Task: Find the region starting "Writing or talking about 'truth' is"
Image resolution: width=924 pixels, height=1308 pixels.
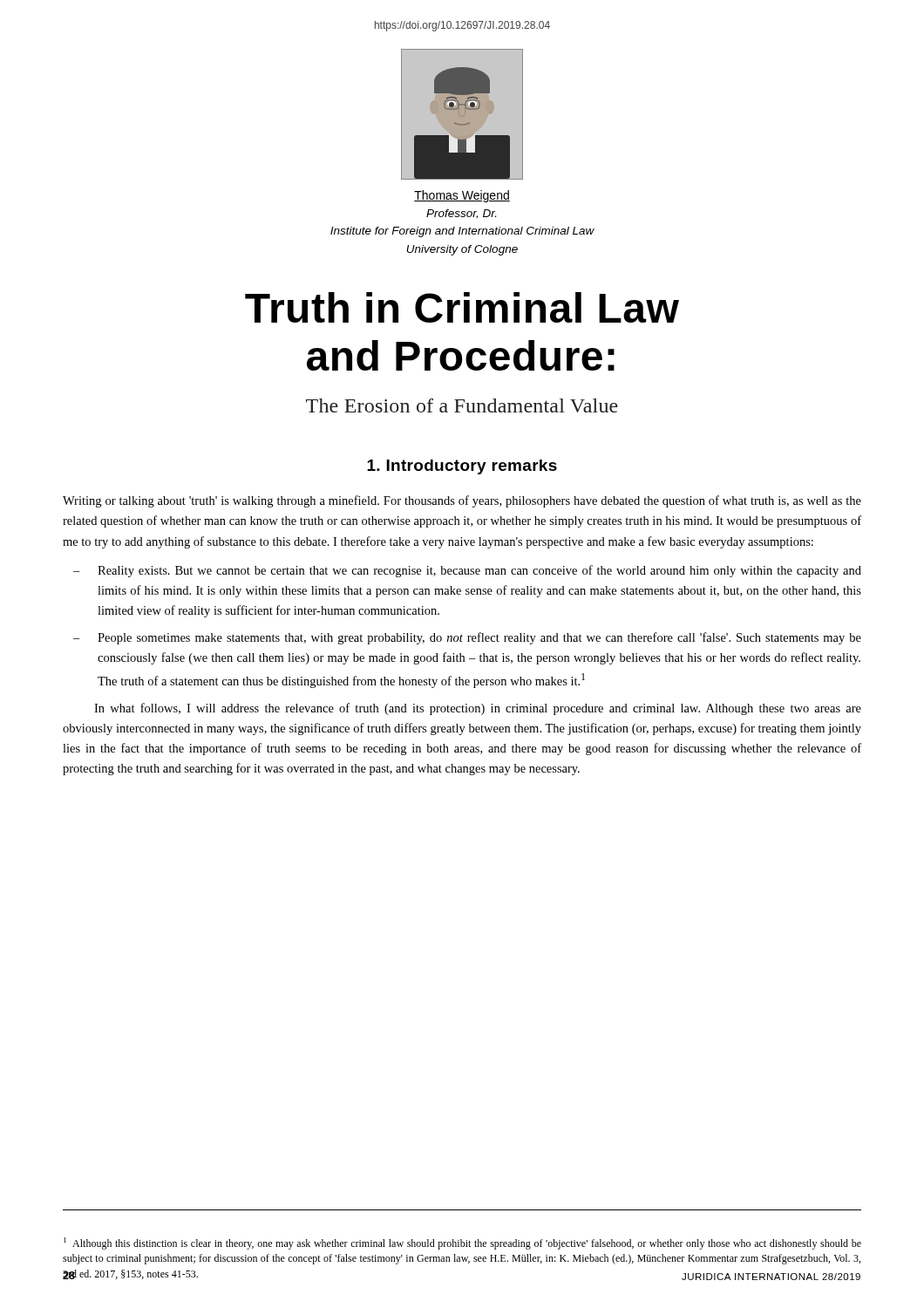Action: click(462, 521)
